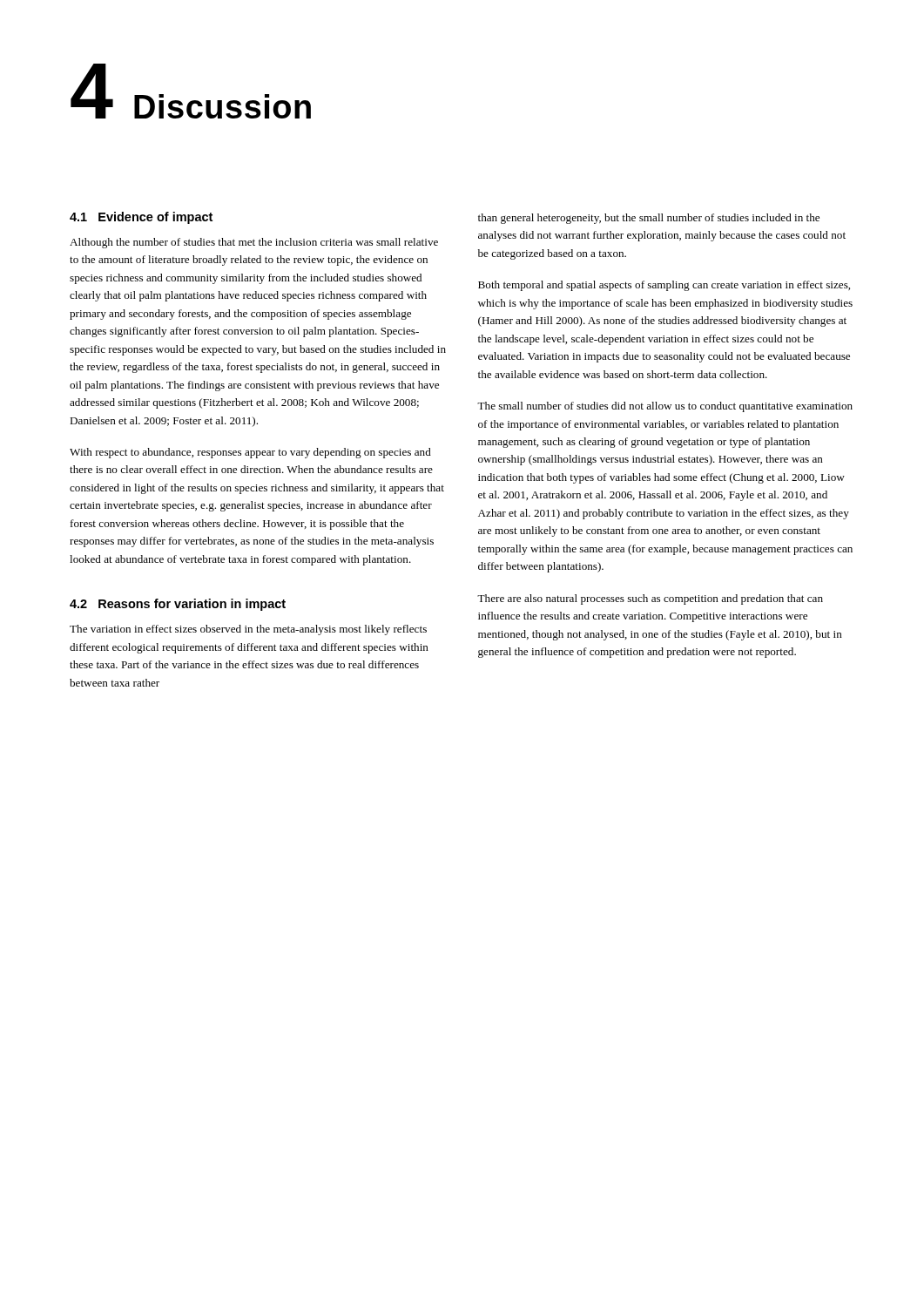Image resolution: width=924 pixels, height=1307 pixels.
Task: Locate the title with the text "4 Discussion"
Action: click(191, 91)
